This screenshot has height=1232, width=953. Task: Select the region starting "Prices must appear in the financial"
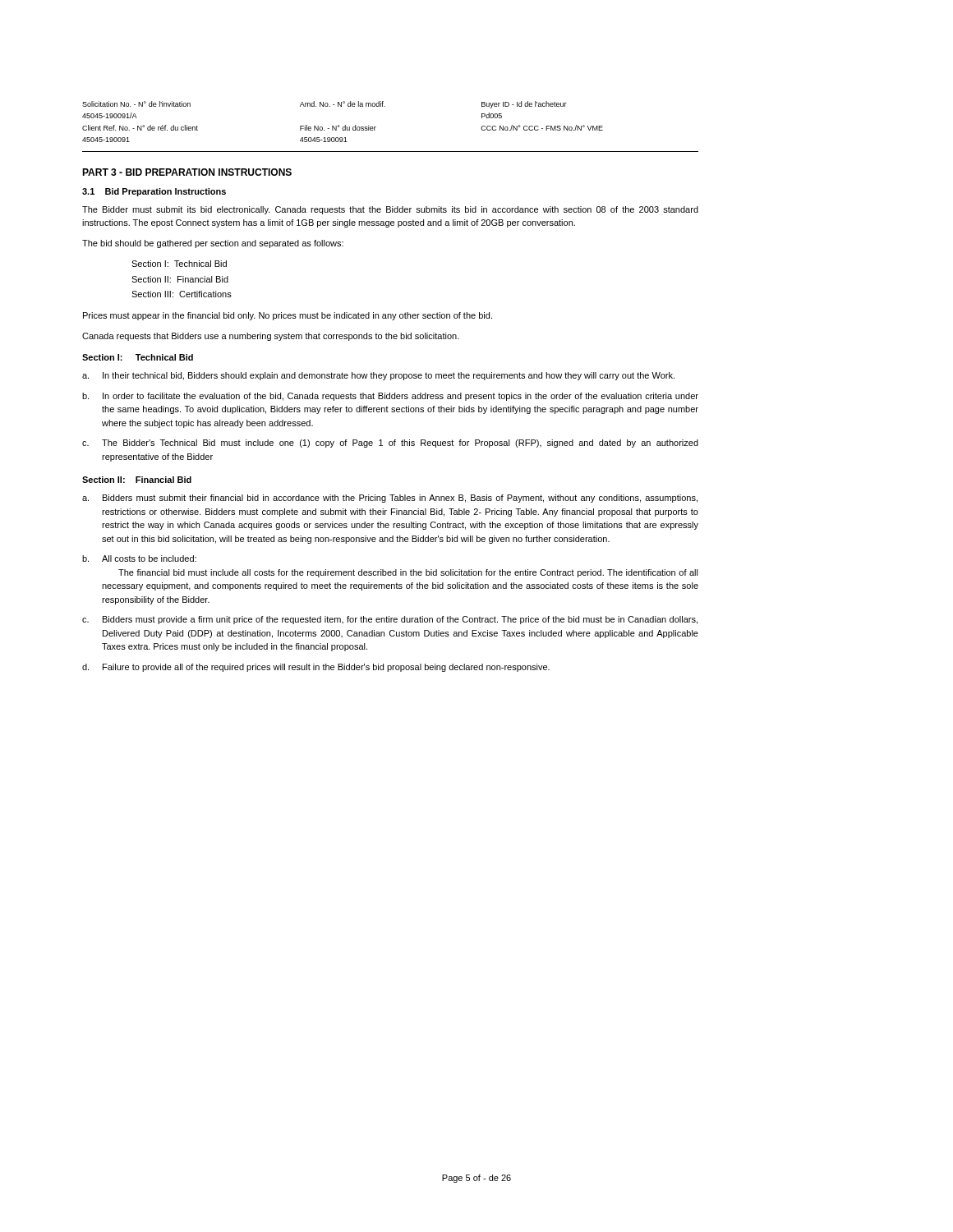(x=288, y=316)
